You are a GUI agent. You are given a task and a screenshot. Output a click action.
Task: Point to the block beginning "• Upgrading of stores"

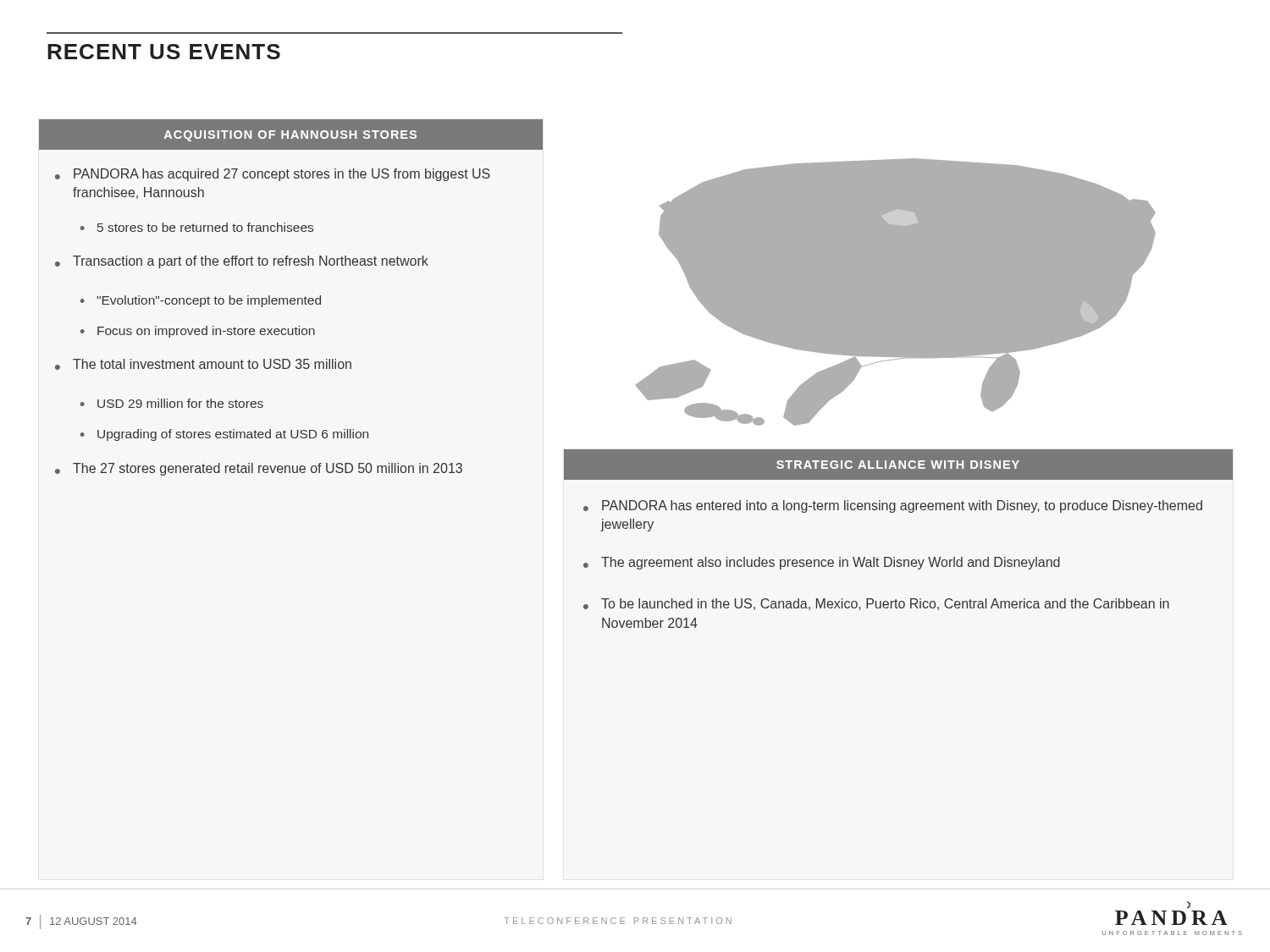point(224,435)
